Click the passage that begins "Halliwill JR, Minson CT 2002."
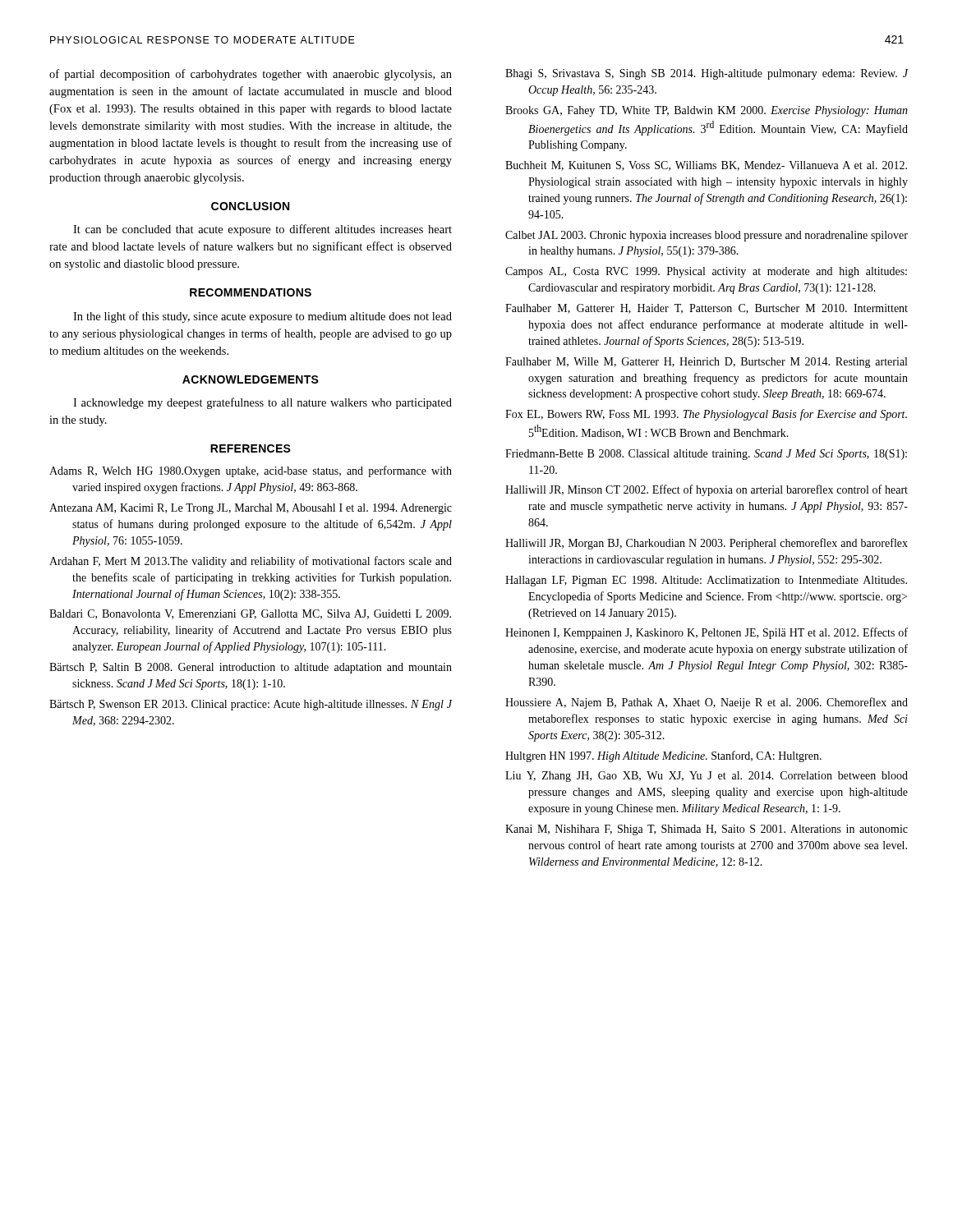 pyautogui.click(x=707, y=507)
